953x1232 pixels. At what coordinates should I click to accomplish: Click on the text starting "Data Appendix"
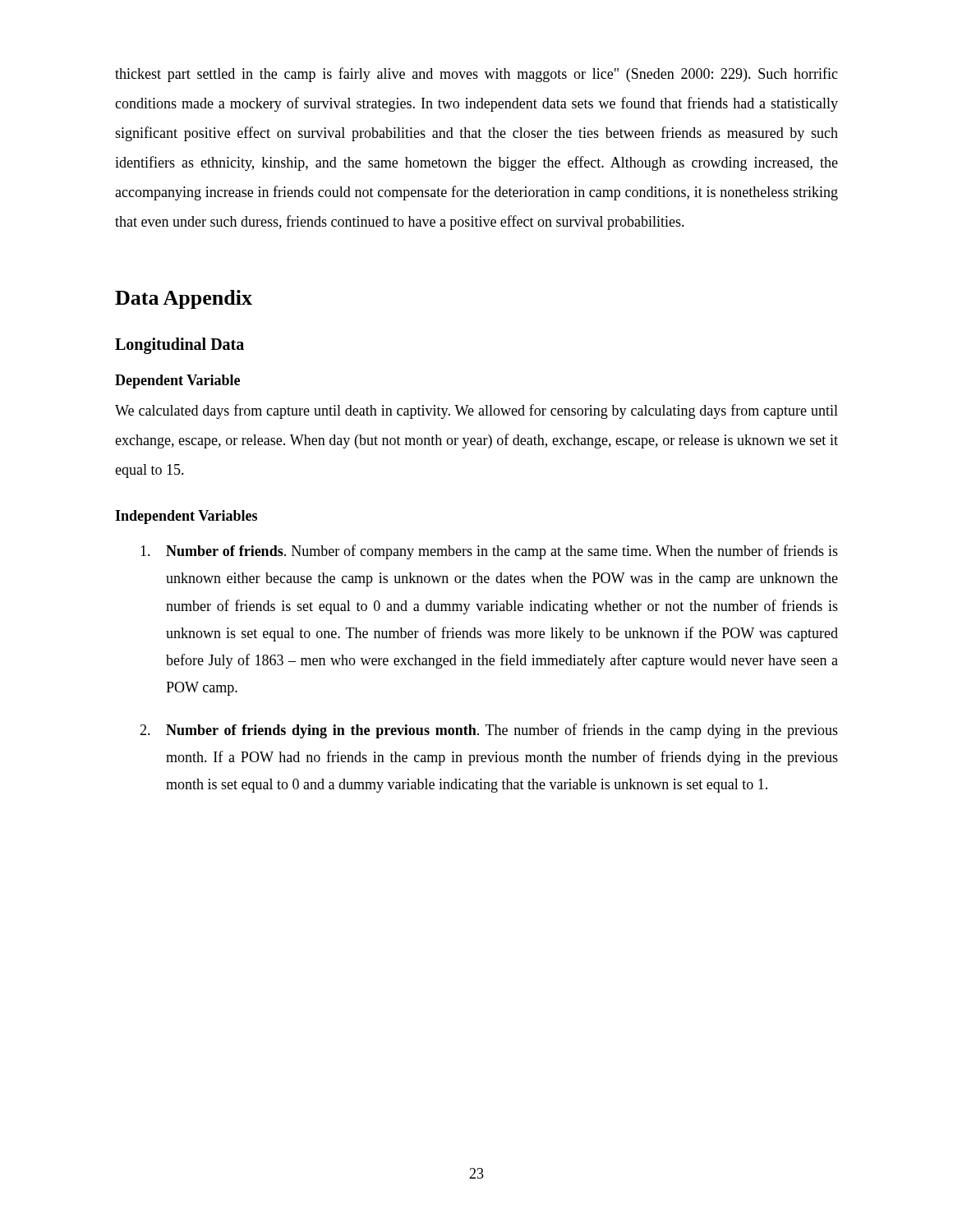tap(184, 298)
